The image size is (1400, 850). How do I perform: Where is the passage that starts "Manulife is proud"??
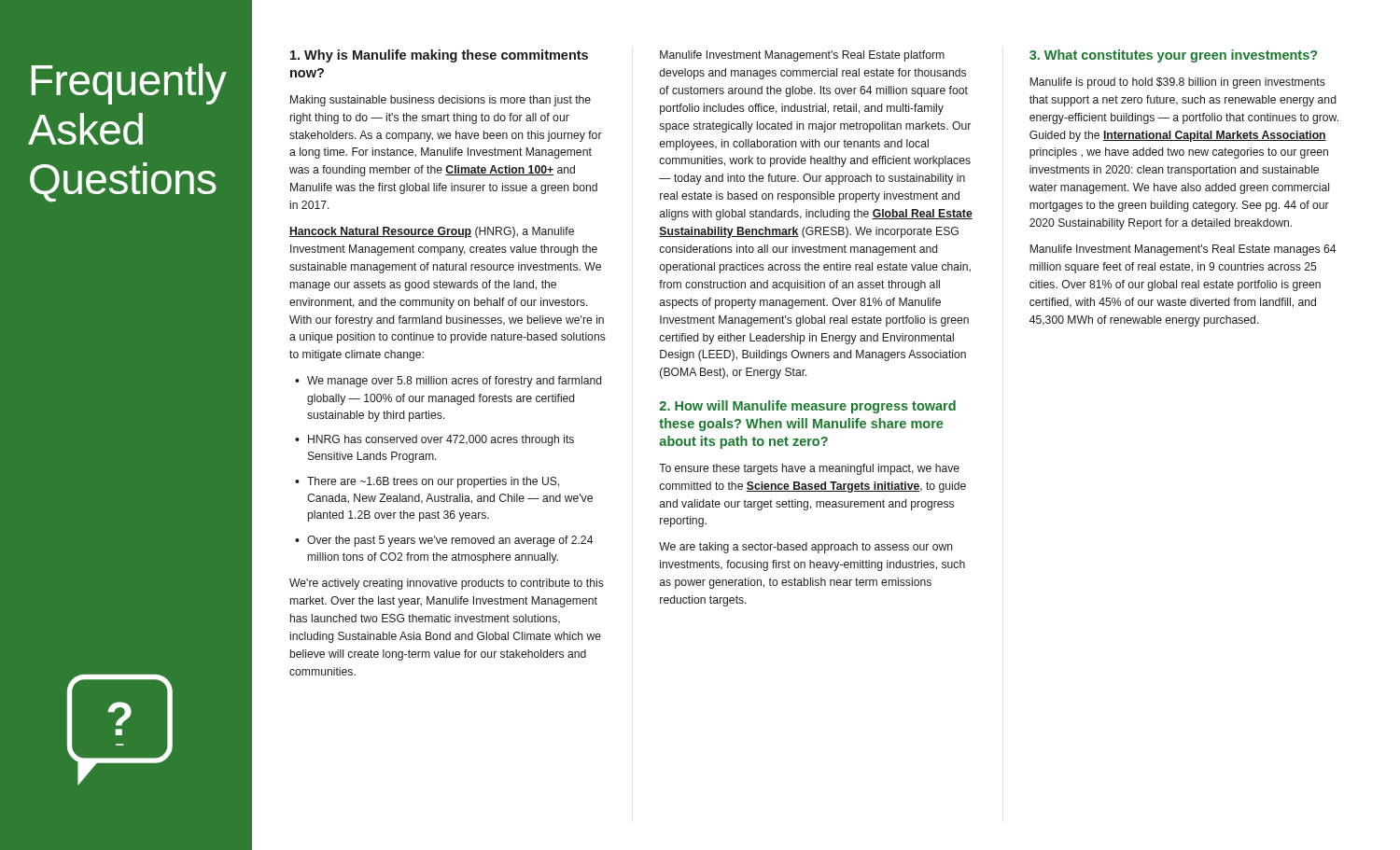click(1187, 153)
